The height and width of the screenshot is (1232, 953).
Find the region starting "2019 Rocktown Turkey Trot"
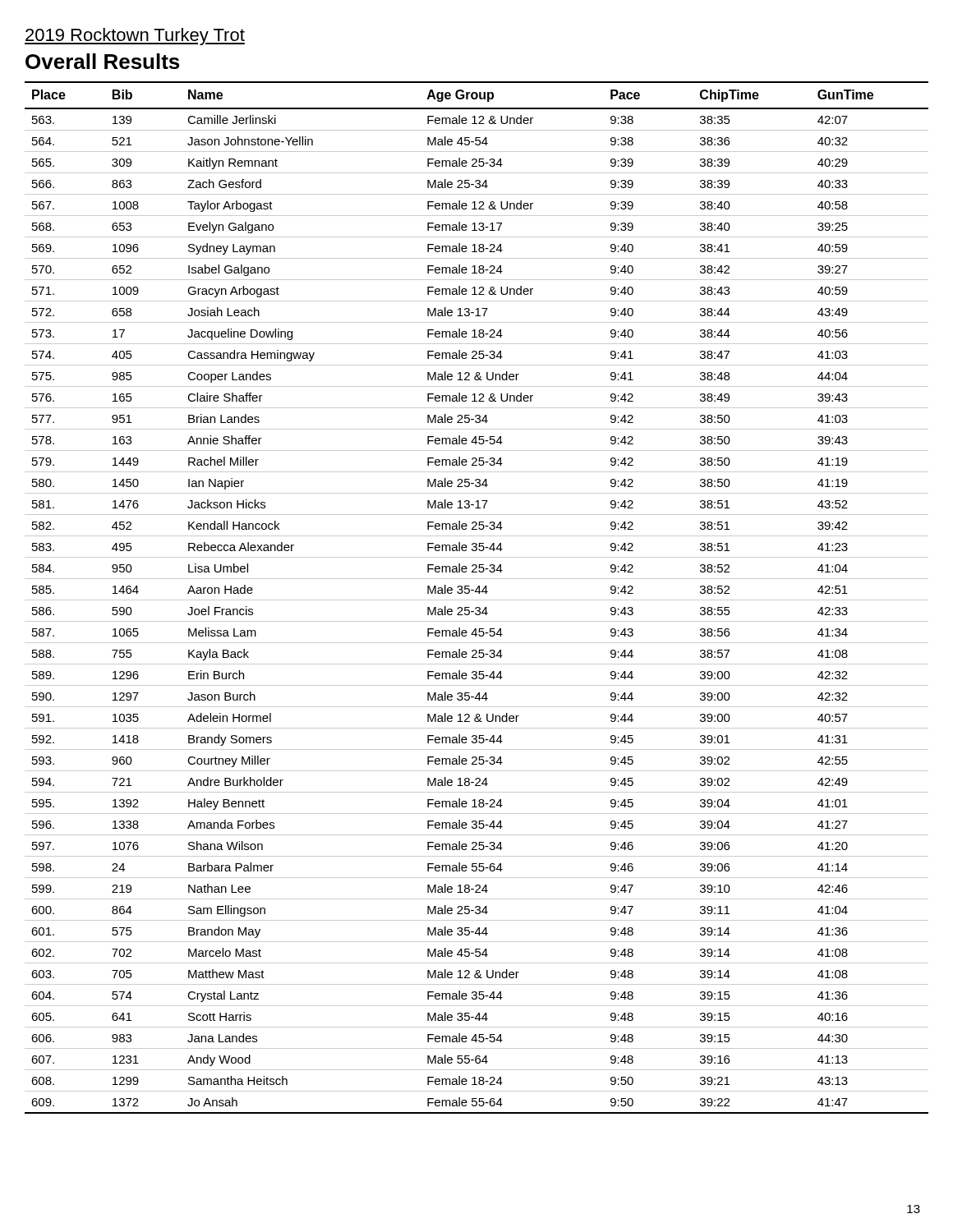click(x=135, y=35)
